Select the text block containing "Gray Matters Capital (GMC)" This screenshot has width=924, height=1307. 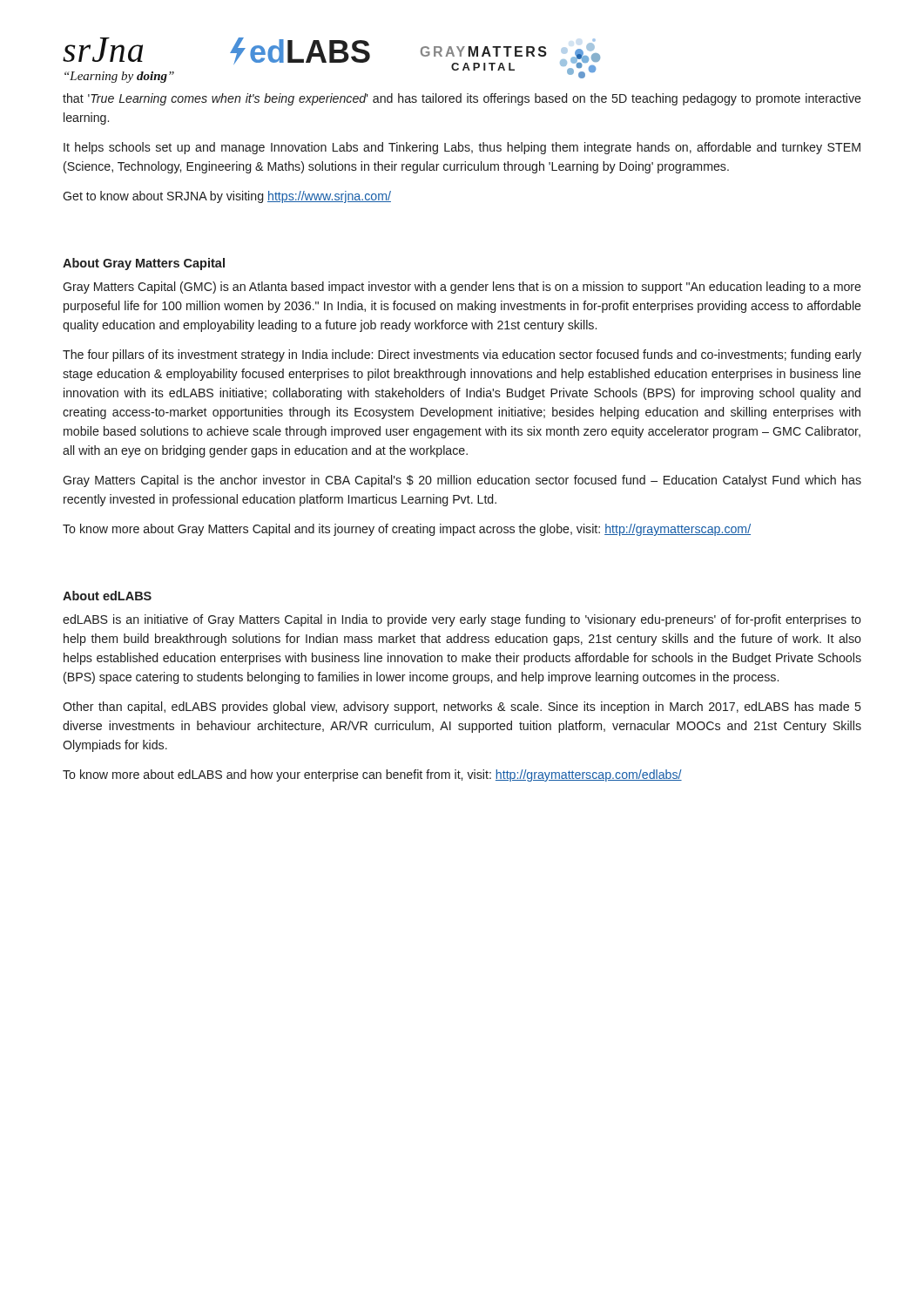coord(462,306)
